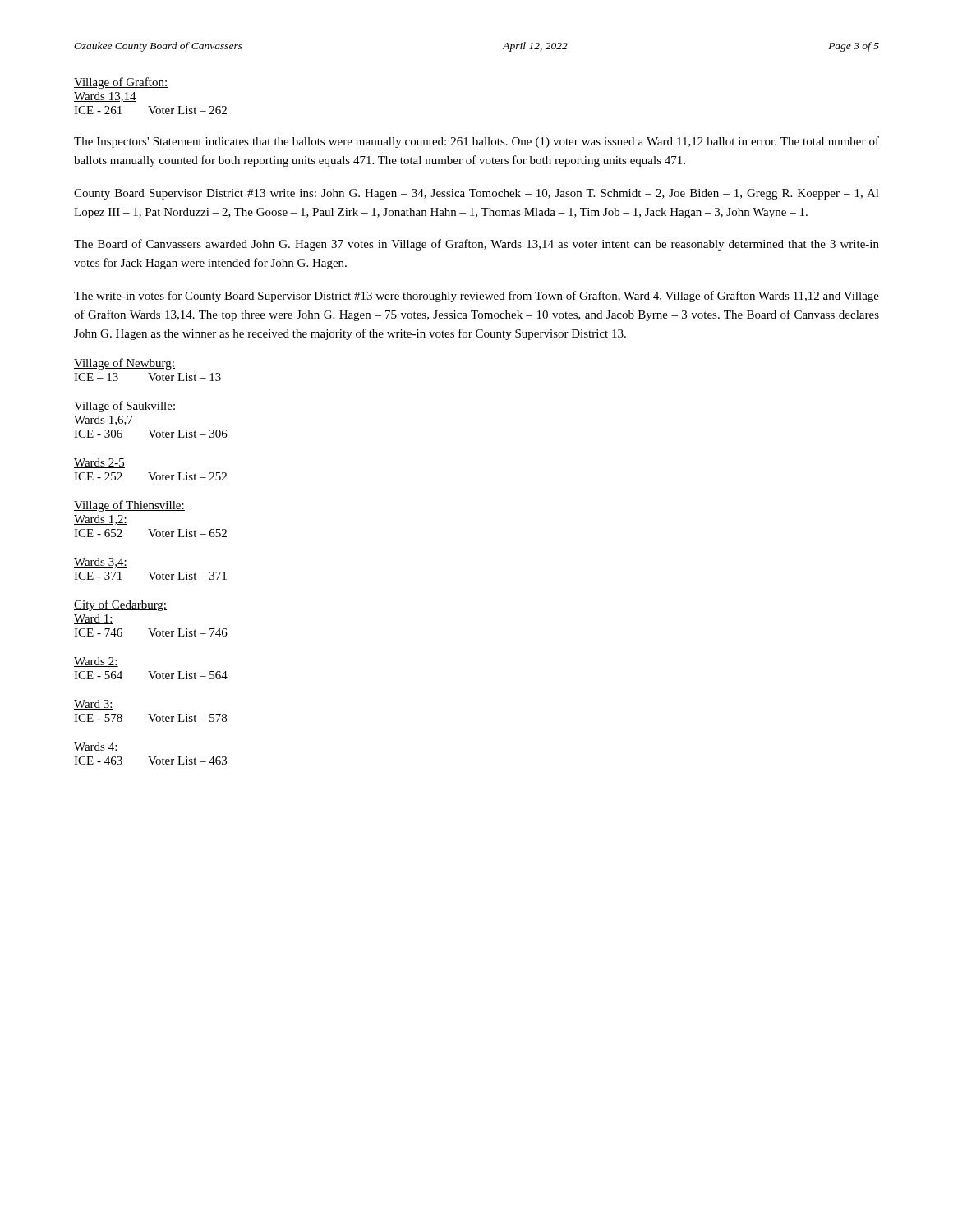
Task: Where is the passage that starts "Ward 3: ICE"?
Action: point(94,705)
